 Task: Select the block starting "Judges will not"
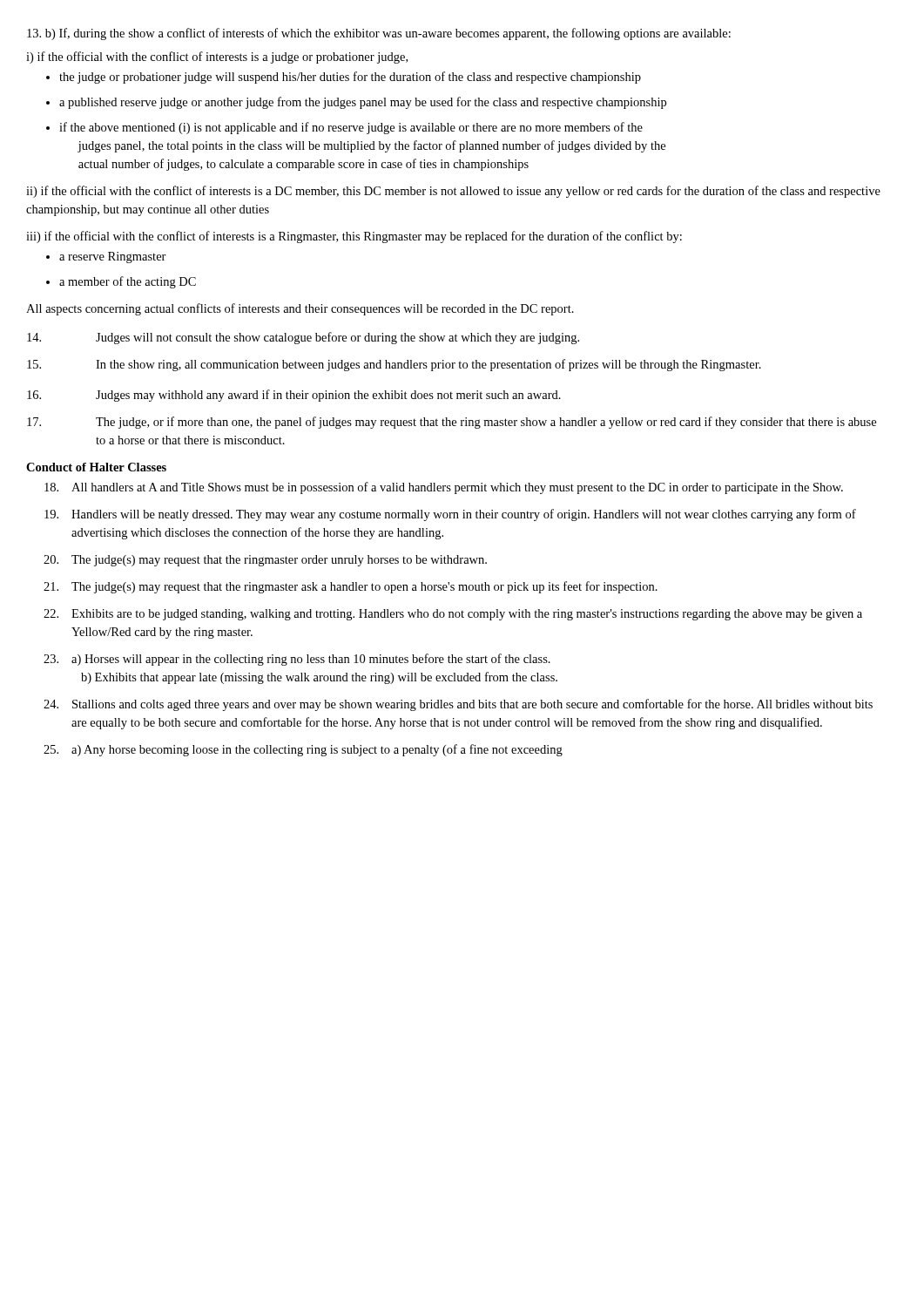454,338
